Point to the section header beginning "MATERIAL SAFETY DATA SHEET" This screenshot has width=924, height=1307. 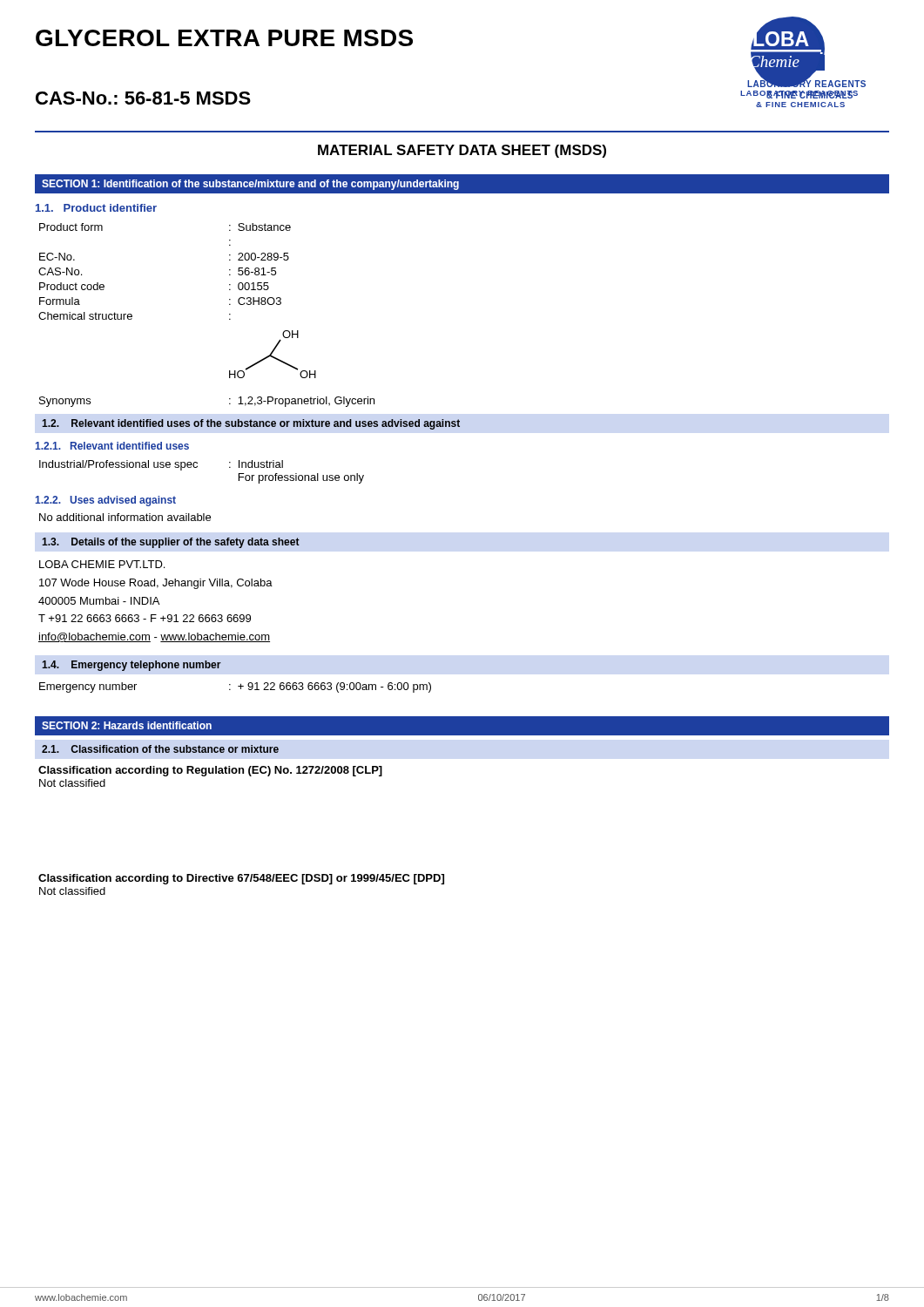(462, 150)
